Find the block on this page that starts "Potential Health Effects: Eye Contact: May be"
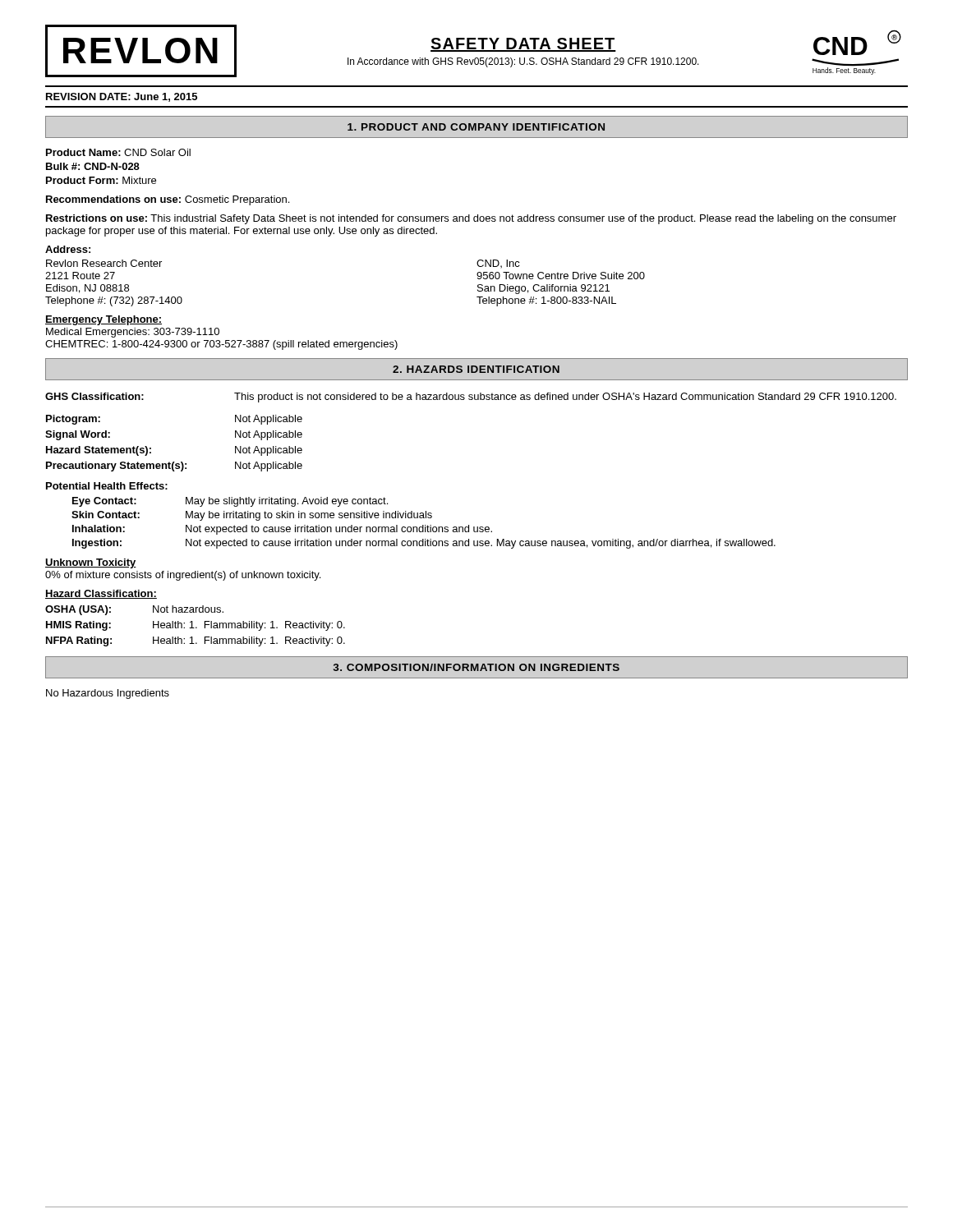The width and height of the screenshot is (953, 1232). coord(476,515)
